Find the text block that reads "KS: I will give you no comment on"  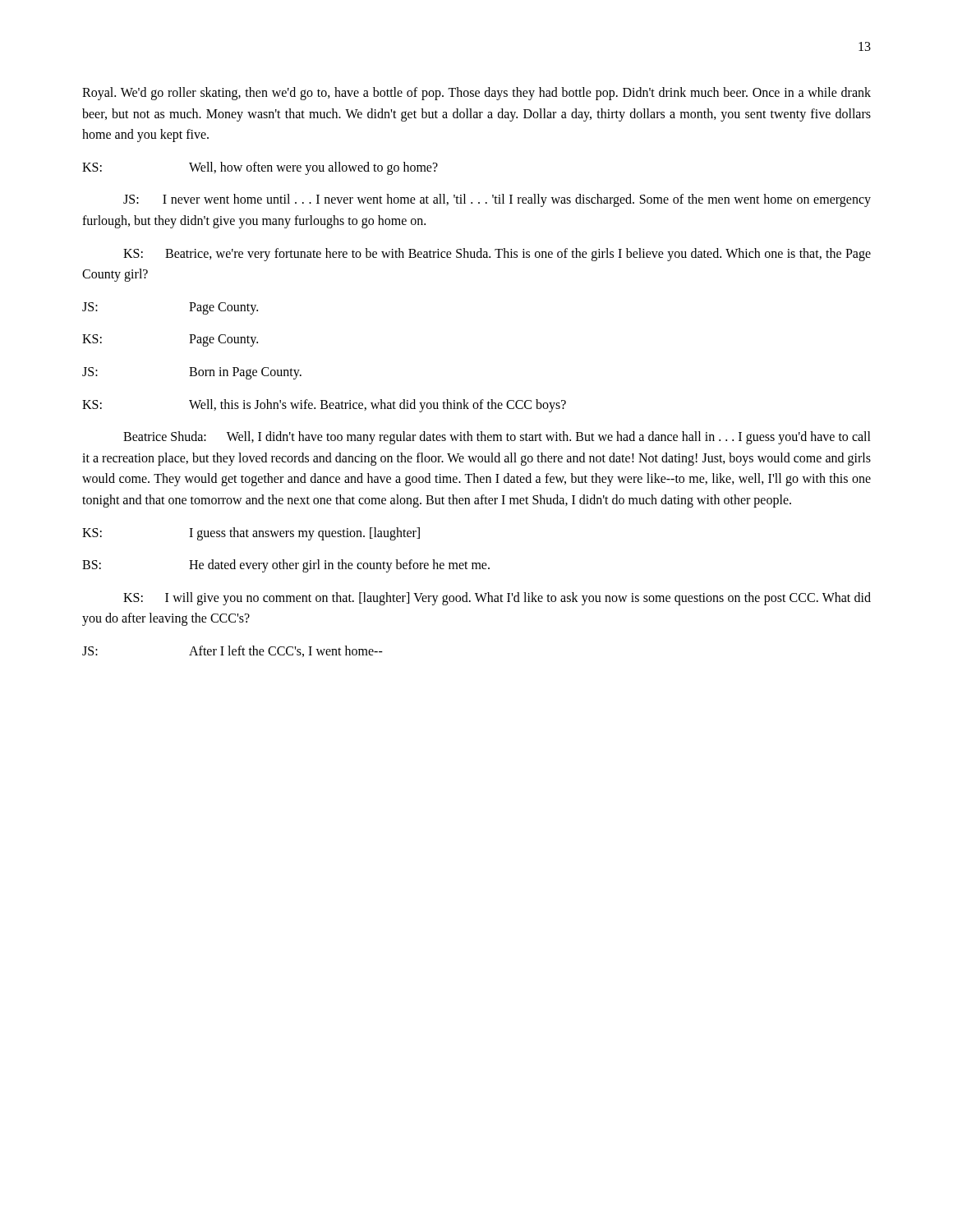point(476,608)
